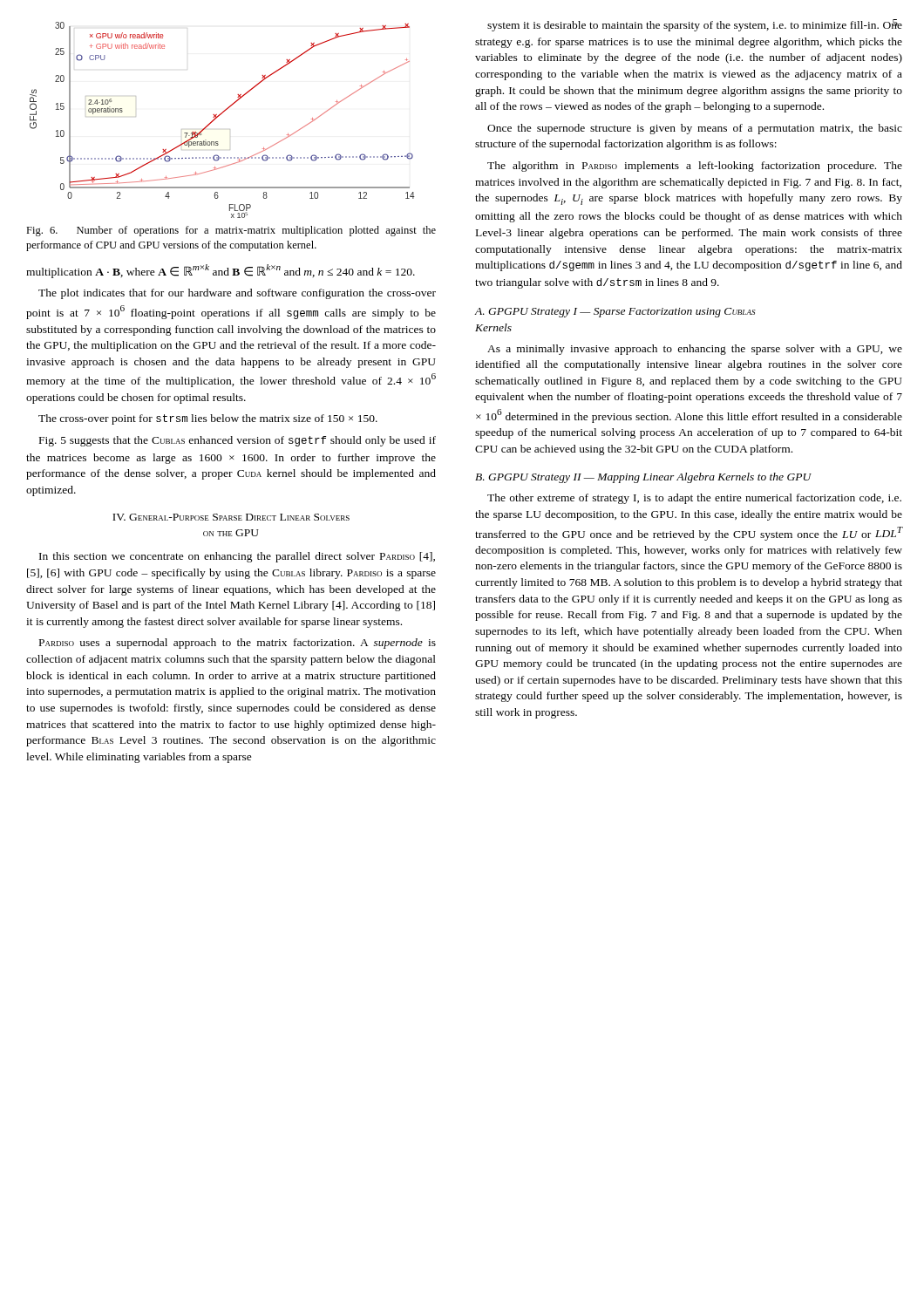This screenshot has width=924, height=1308.
Task: Locate the region starting "multiplication A ·"
Action: [x=231, y=270]
